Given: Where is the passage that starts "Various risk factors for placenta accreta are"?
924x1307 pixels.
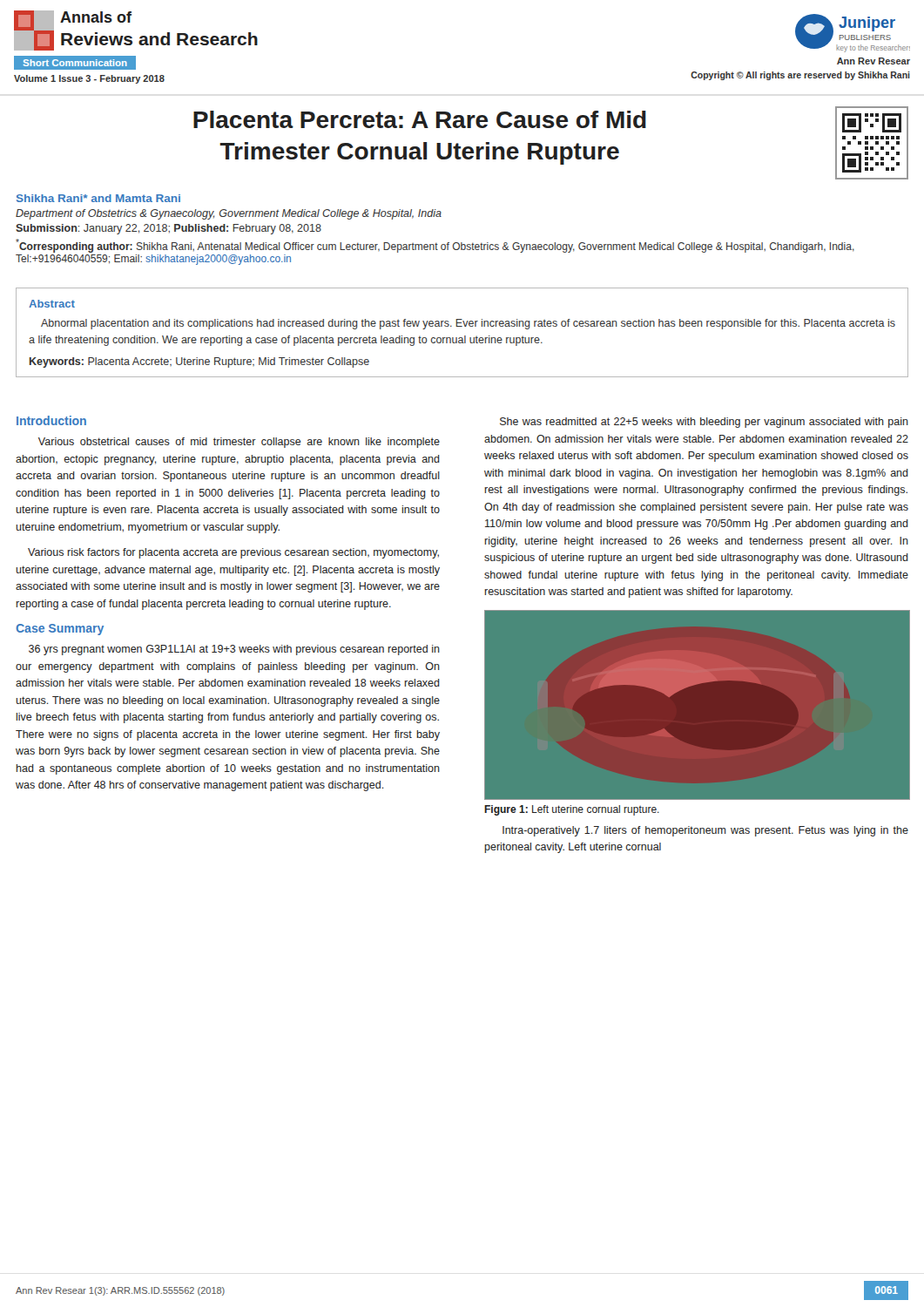Looking at the screenshot, I should point(228,578).
